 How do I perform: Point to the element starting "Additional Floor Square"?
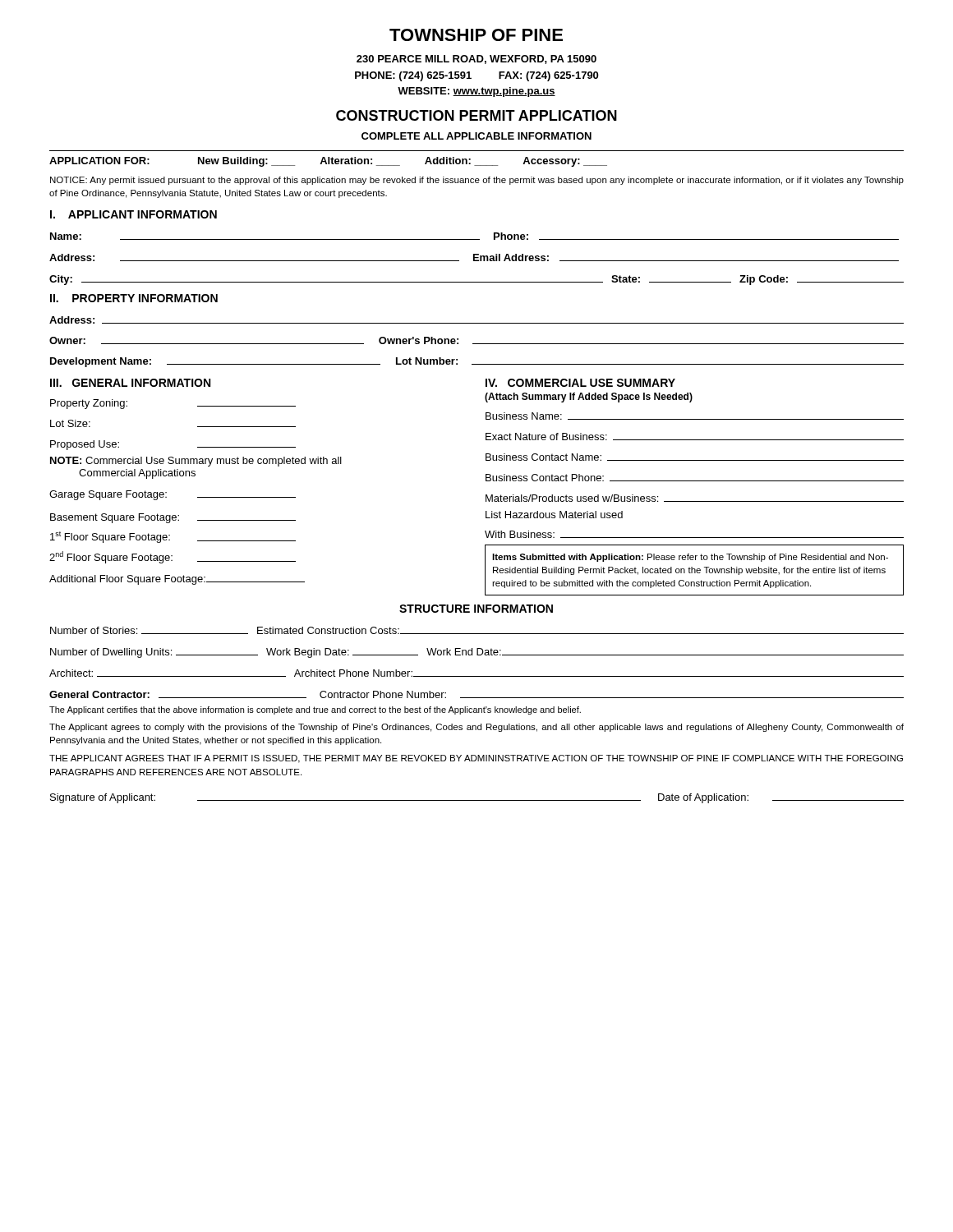(x=259, y=576)
